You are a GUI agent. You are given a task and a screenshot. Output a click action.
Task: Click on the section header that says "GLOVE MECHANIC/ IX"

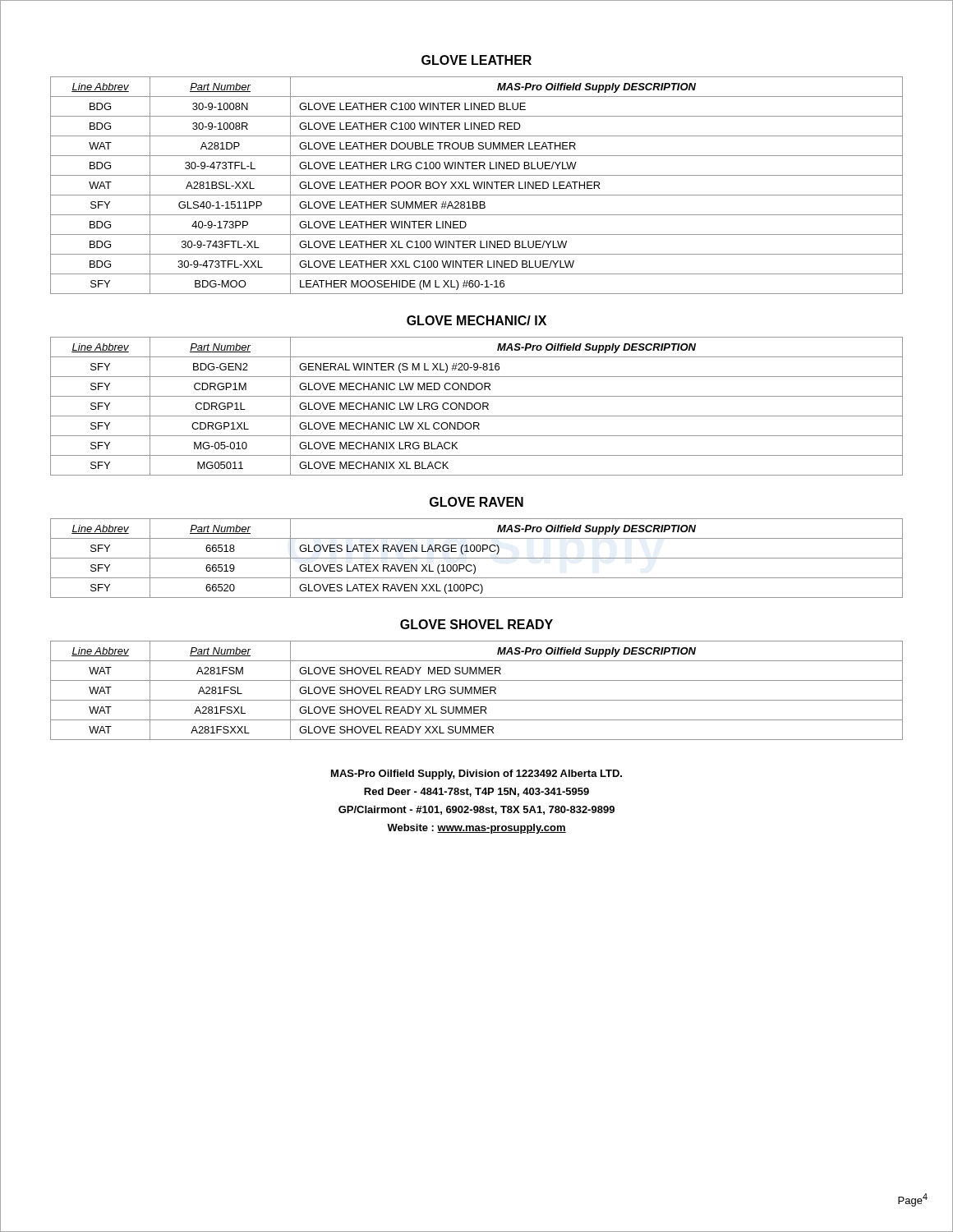[476, 321]
